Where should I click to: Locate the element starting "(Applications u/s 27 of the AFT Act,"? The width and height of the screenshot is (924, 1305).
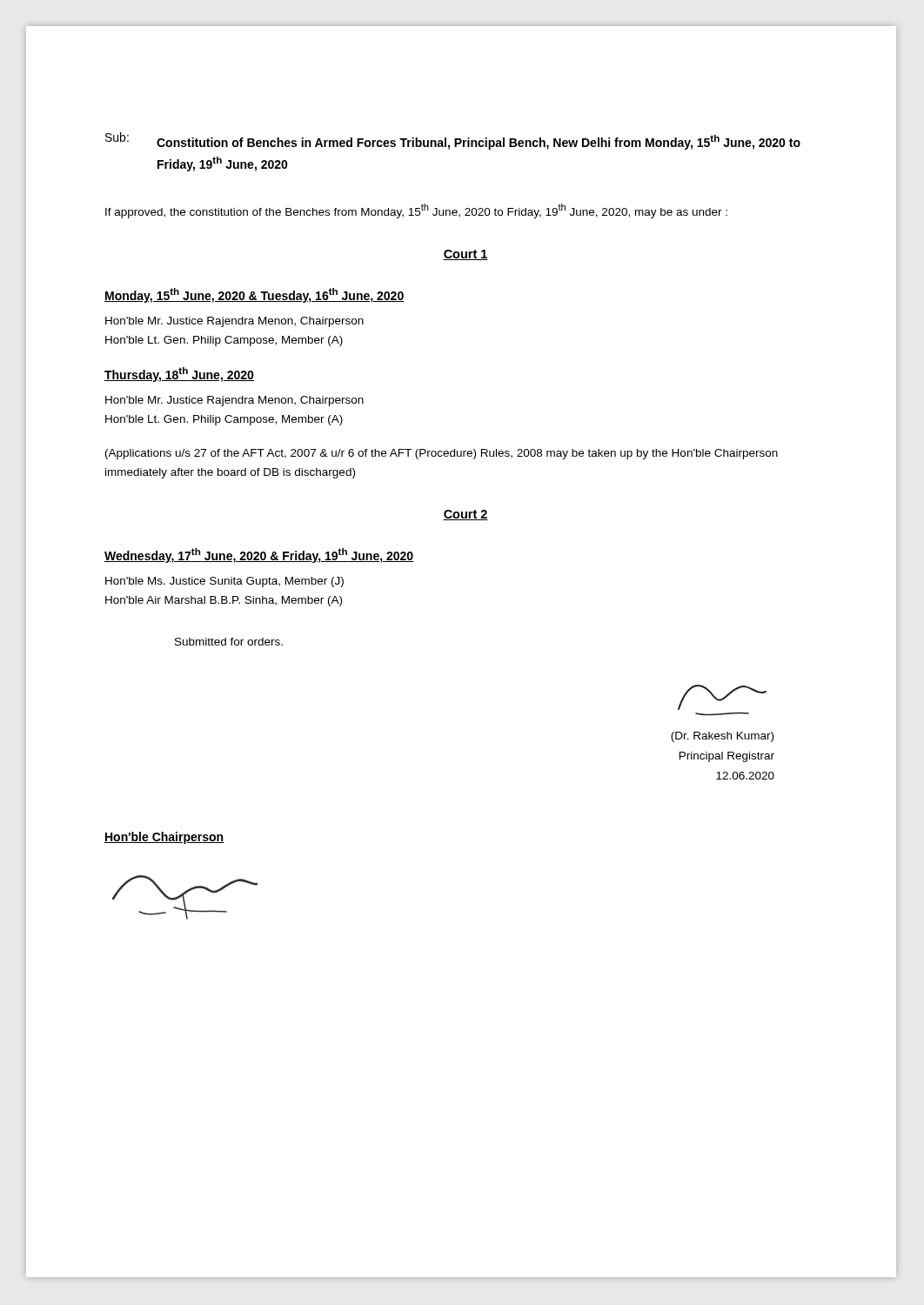[441, 462]
